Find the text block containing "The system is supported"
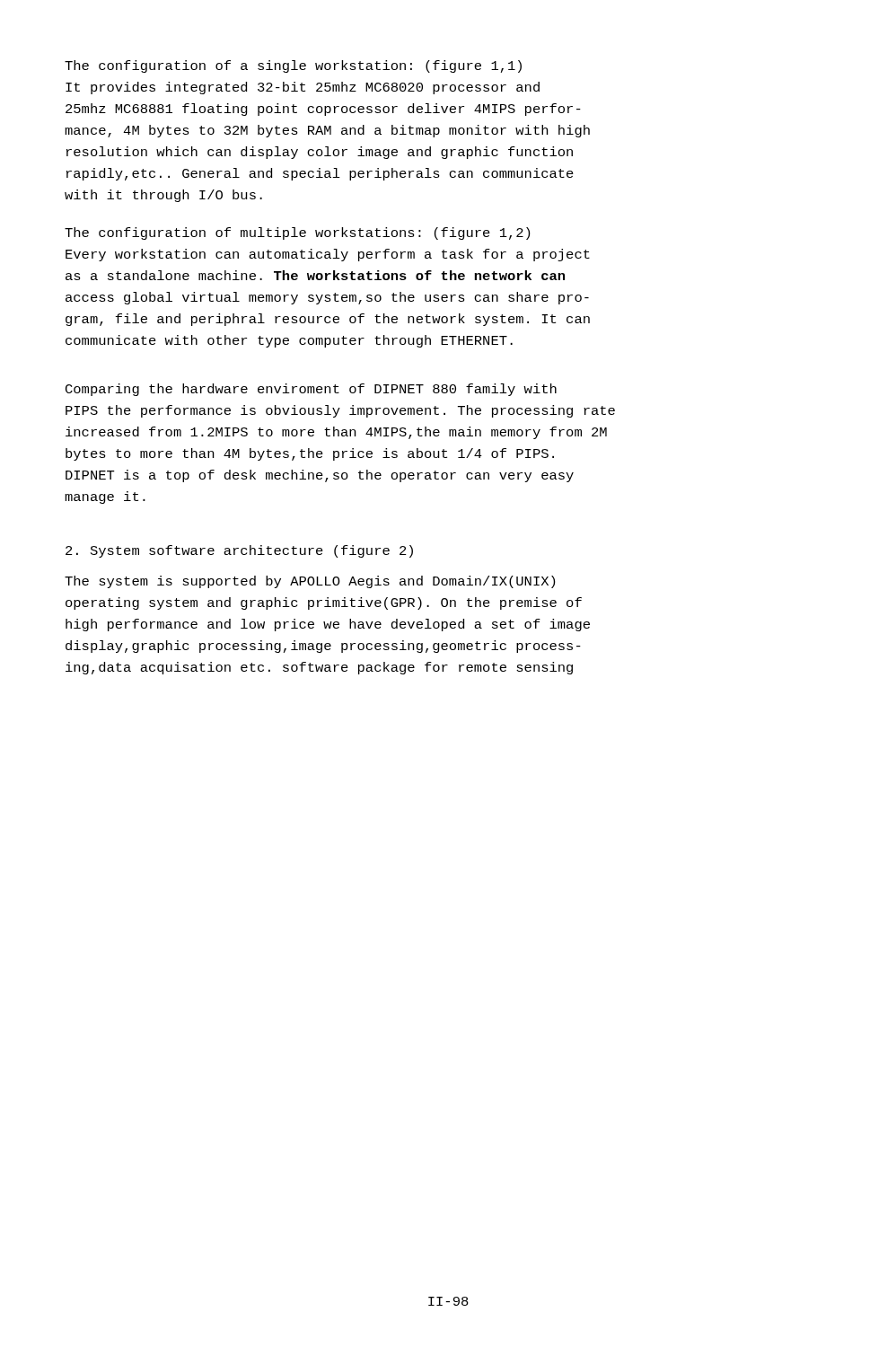Viewport: 896px width, 1347px height. 452,625
